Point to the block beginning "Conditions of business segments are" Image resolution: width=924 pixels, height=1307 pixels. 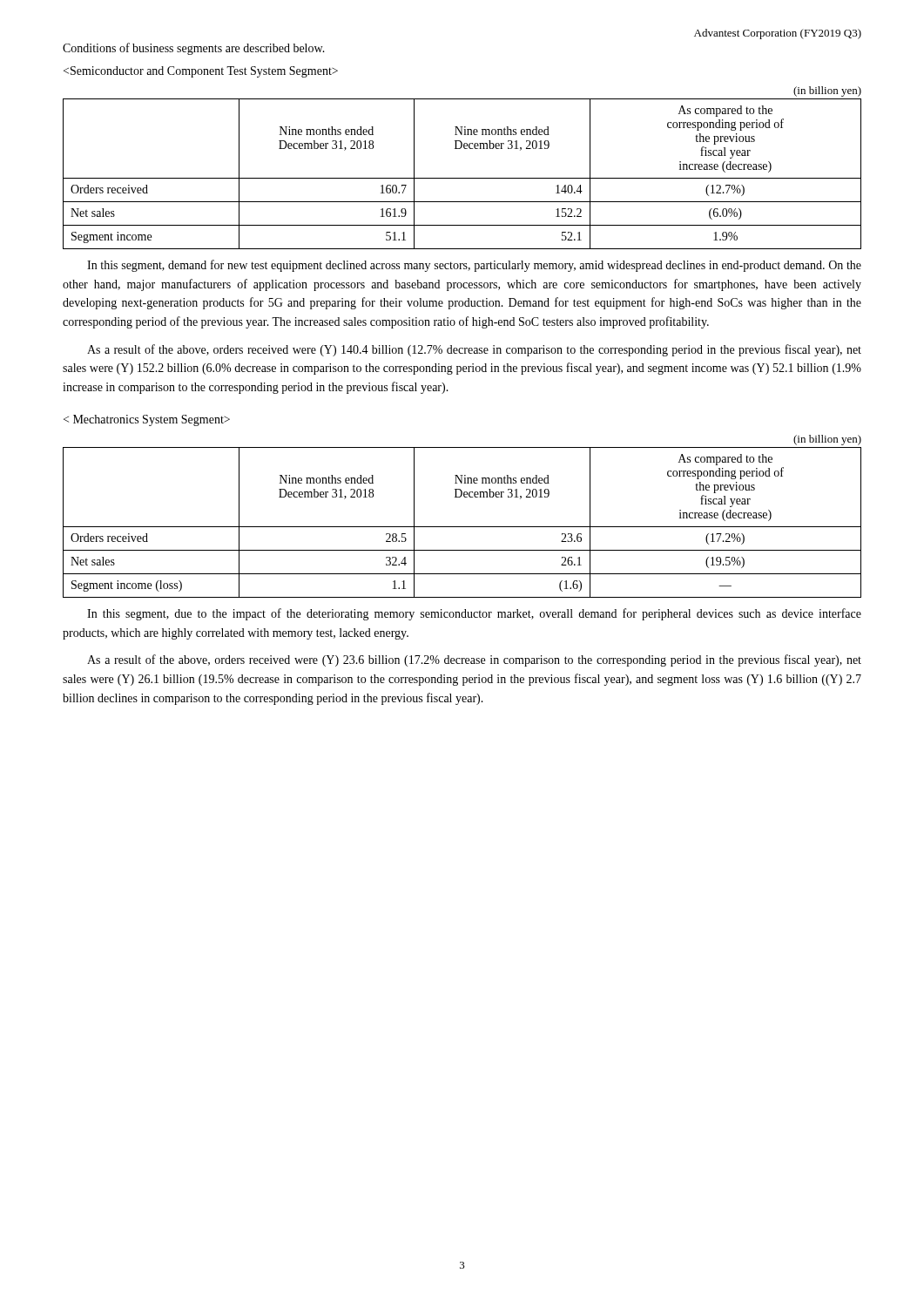click(194, 48)
